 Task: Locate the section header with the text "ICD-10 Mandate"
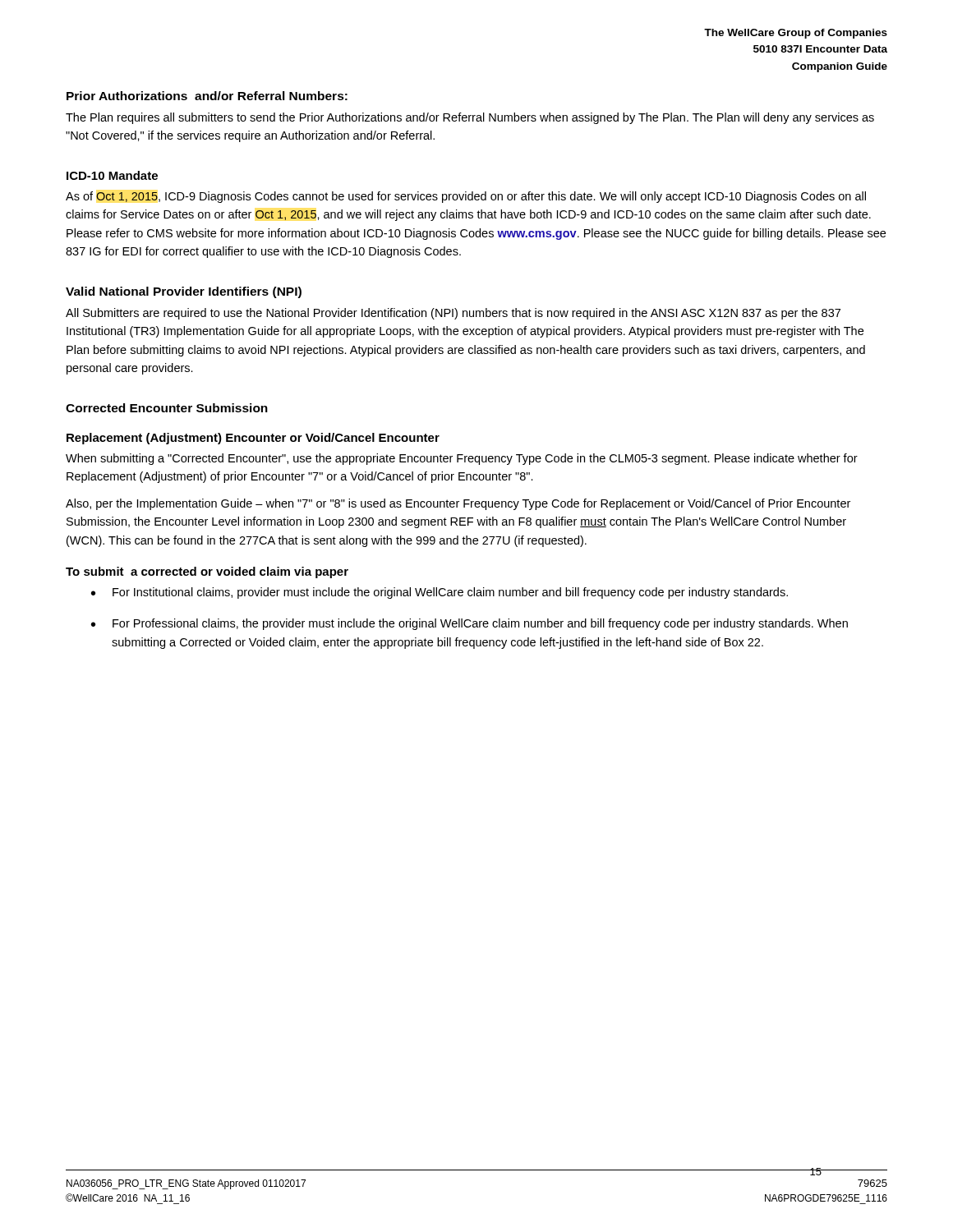[x=112, y=175]
